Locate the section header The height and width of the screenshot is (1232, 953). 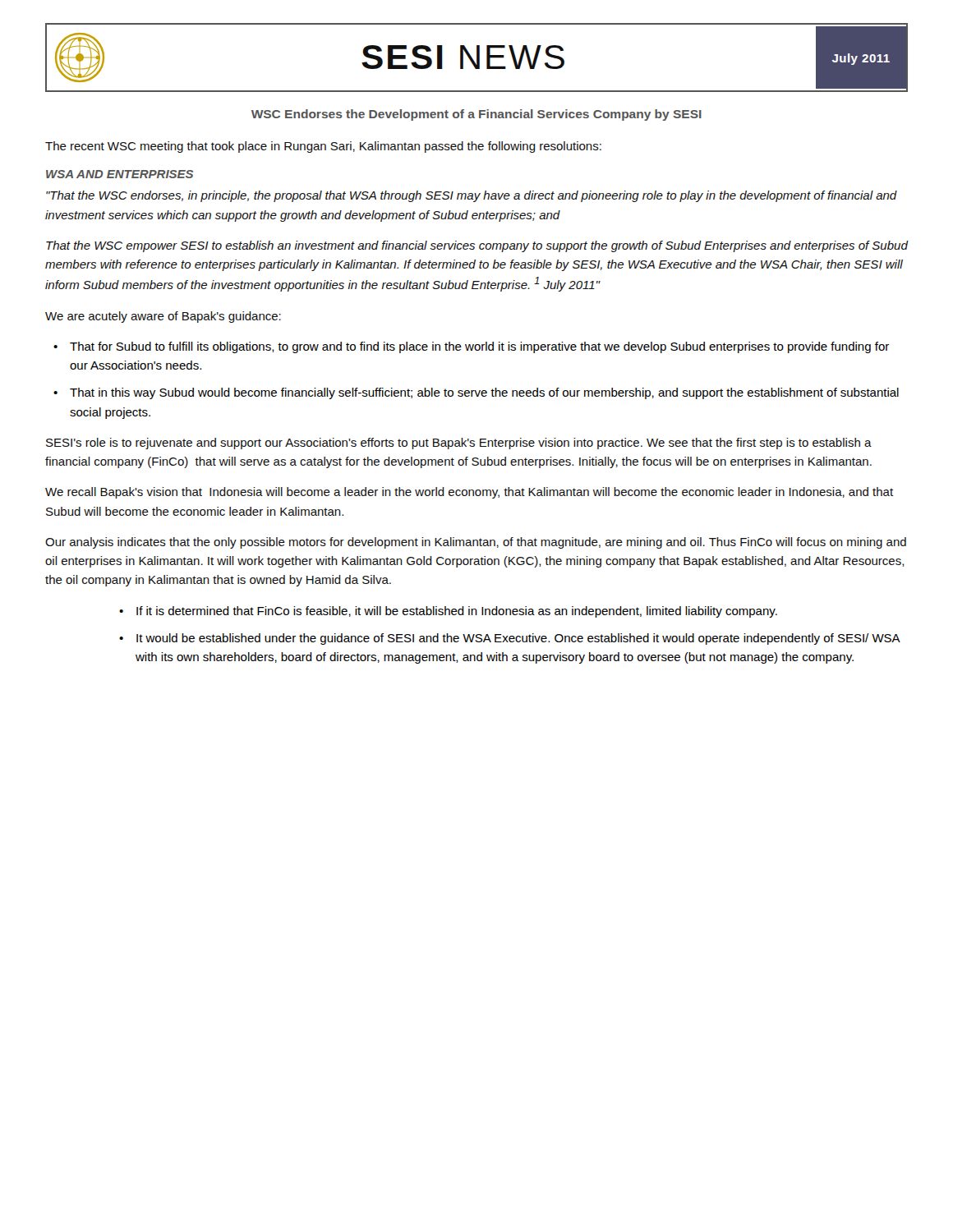pos(119,174)
